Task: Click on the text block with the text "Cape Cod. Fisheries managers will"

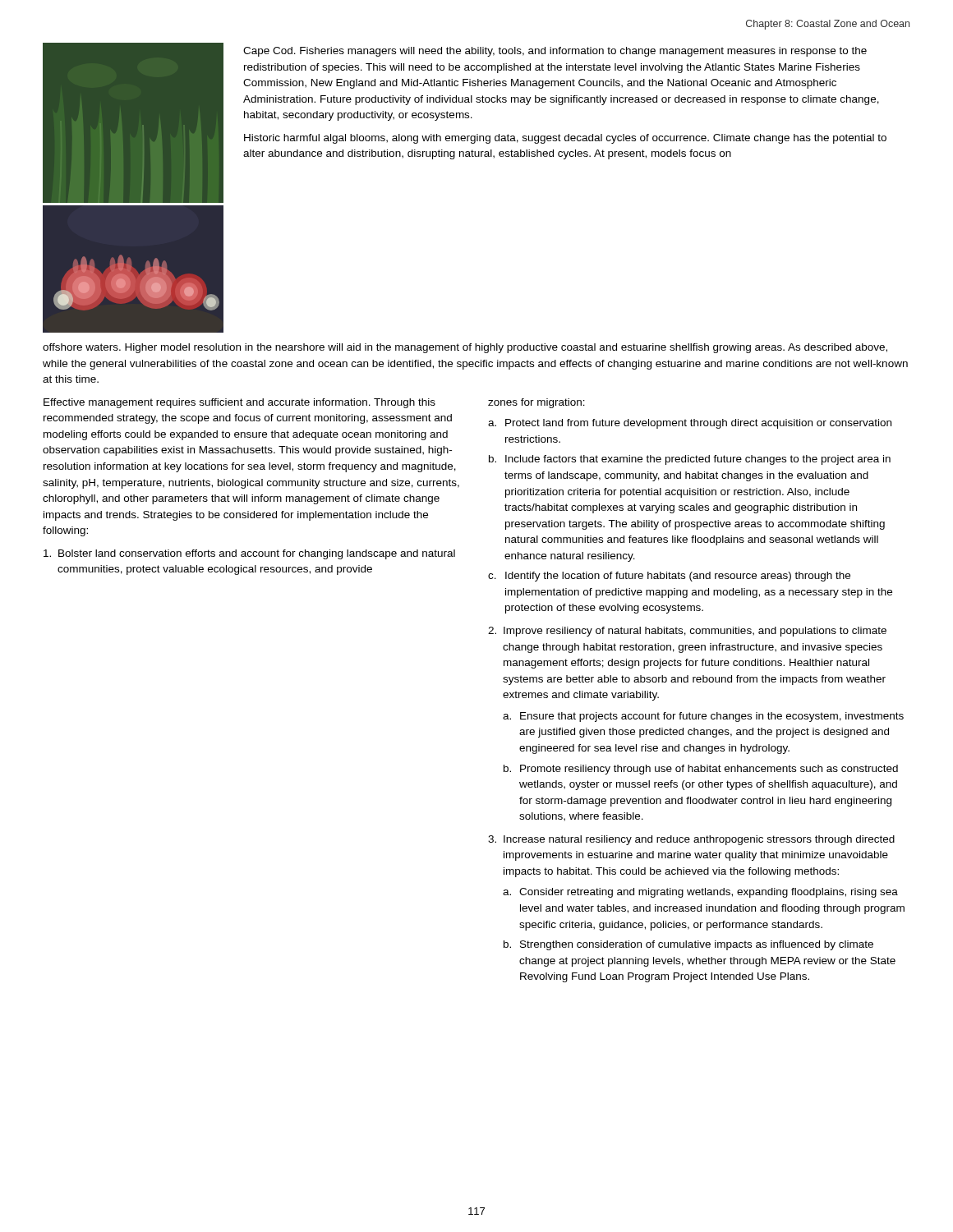Action: click(x=577, y=102)
